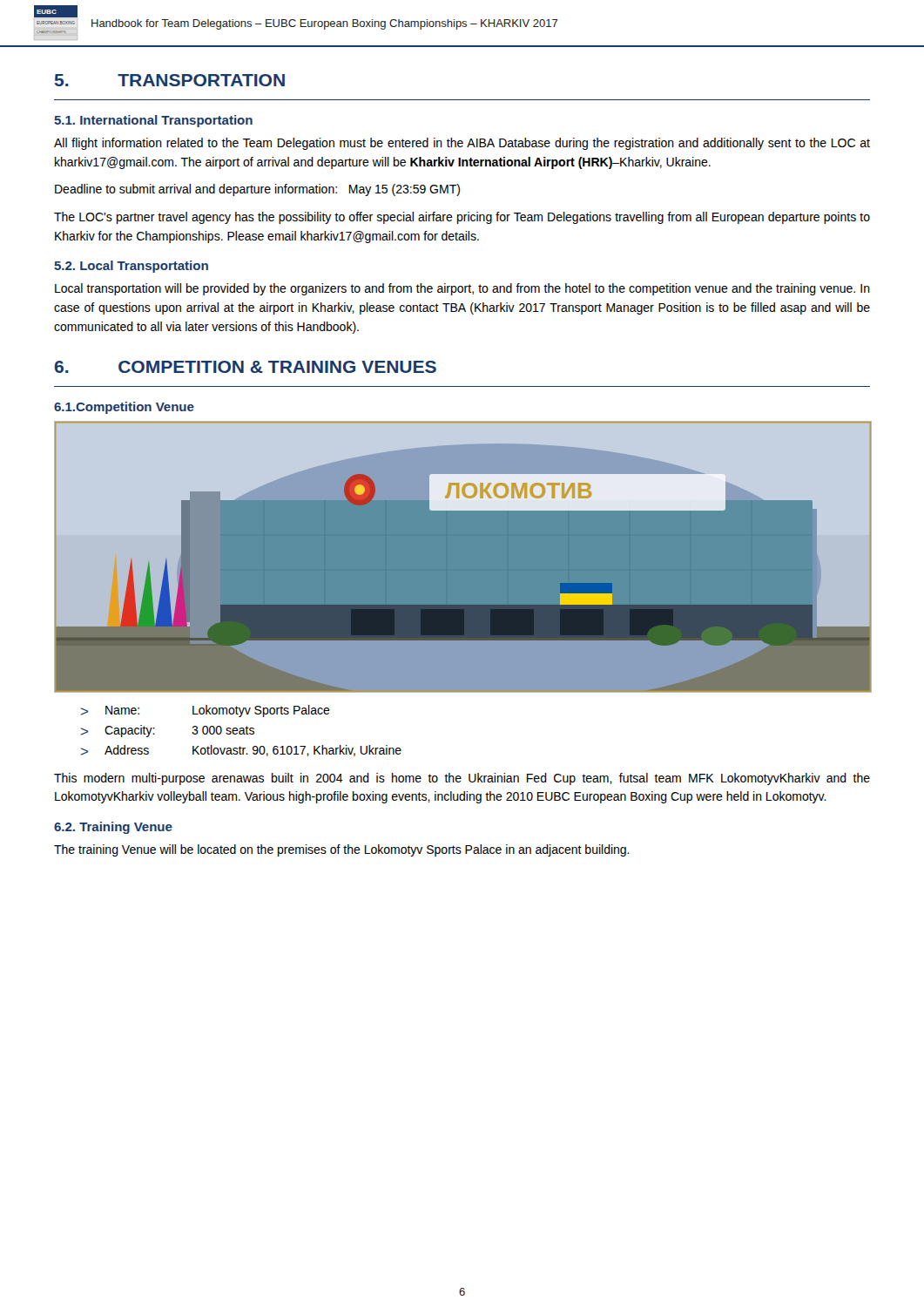Locate the passage starting "6. COMPETITION & TRAINING VENUES"
Screen dimensions: 1307x924
point(246,367)
